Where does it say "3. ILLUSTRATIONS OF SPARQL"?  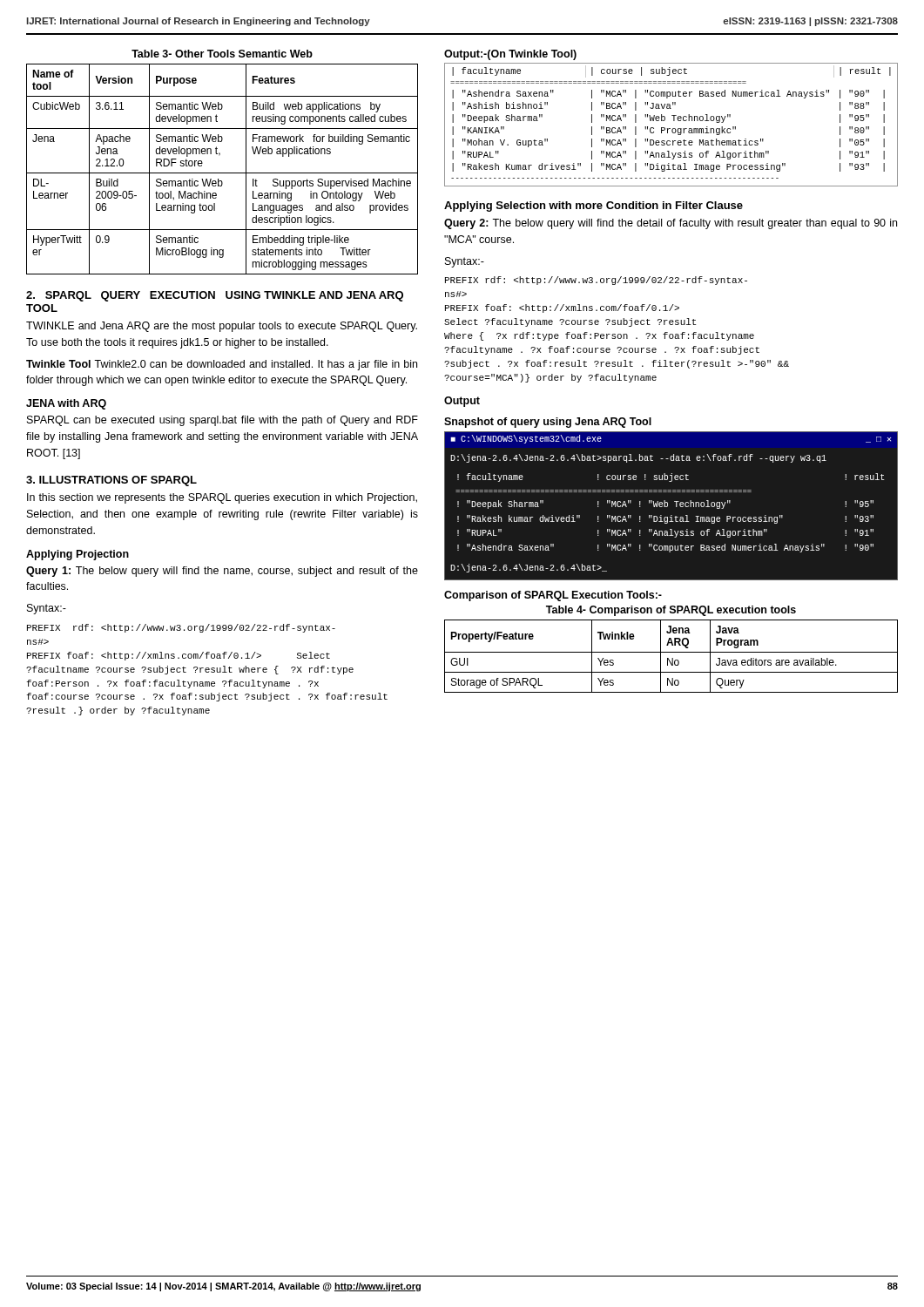coord(111,480)
